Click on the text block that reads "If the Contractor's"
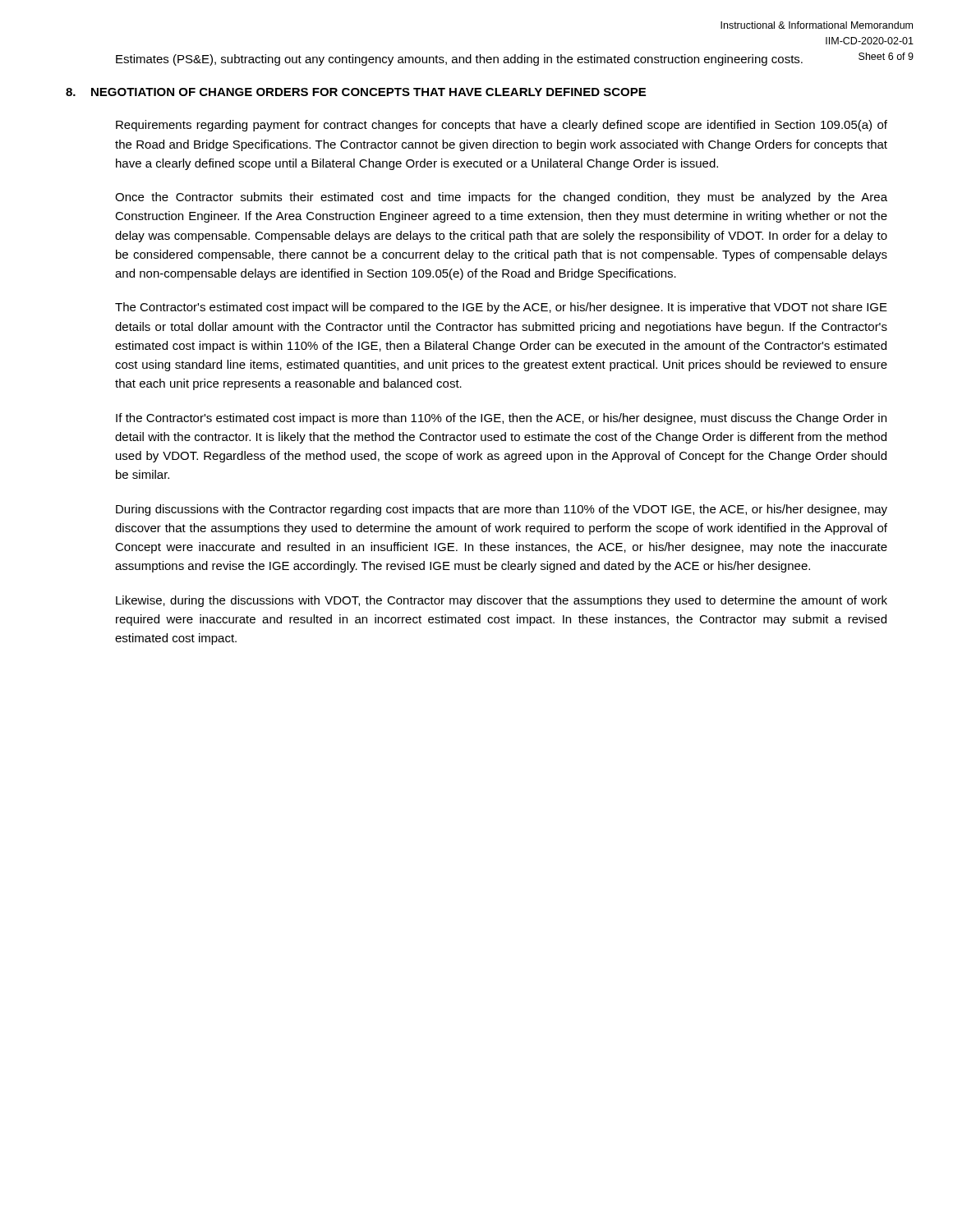Screen dimensions: 1232x953 (501, 446)
